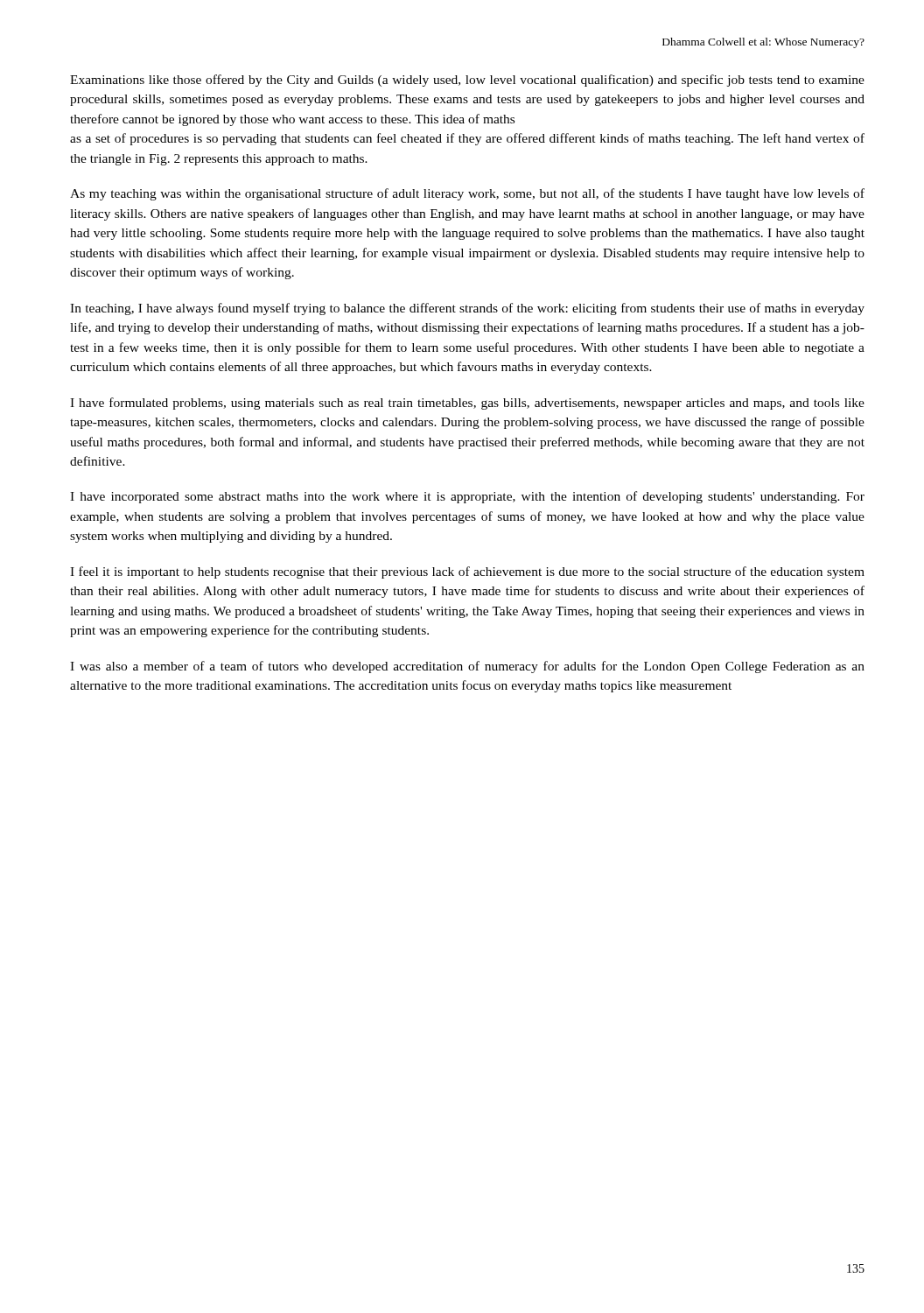The height and width of the screenshot is (1313, 924).
Task: Locate the block of text that opens with "As my teaching was"
Action: (467, 233)
